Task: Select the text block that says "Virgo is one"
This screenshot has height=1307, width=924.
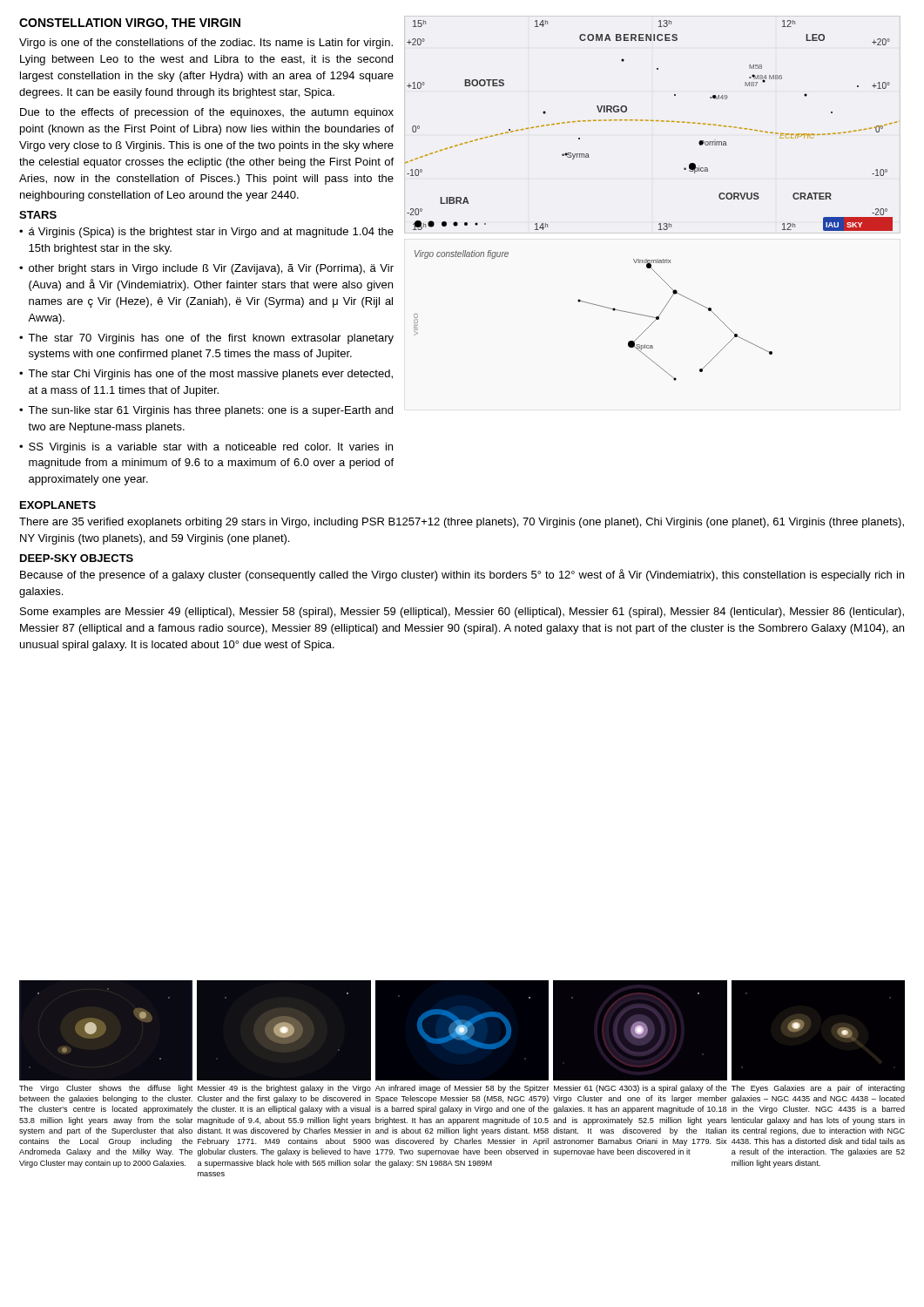Action: coord(206,119)
